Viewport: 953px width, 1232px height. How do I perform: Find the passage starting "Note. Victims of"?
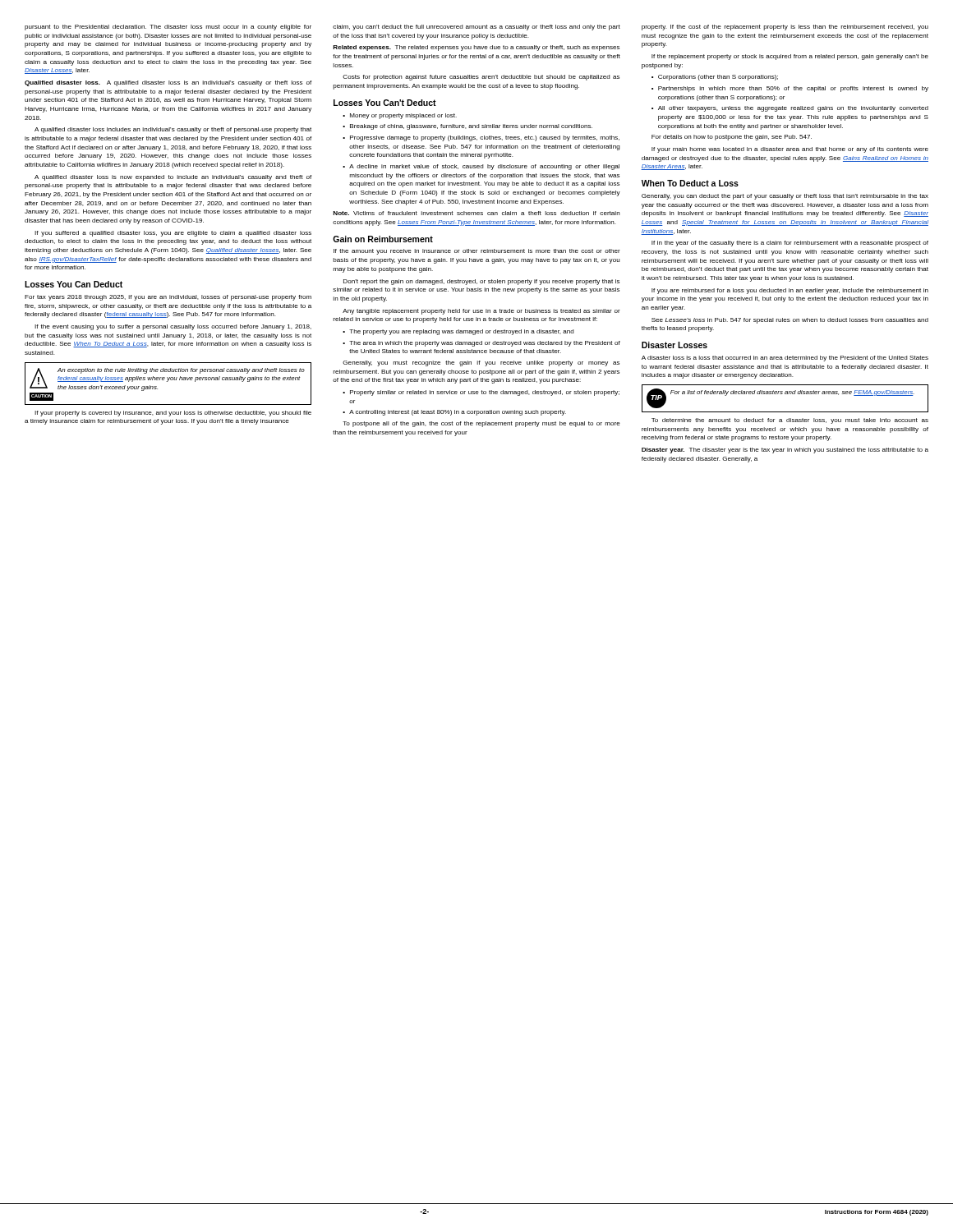coord(476,218)
